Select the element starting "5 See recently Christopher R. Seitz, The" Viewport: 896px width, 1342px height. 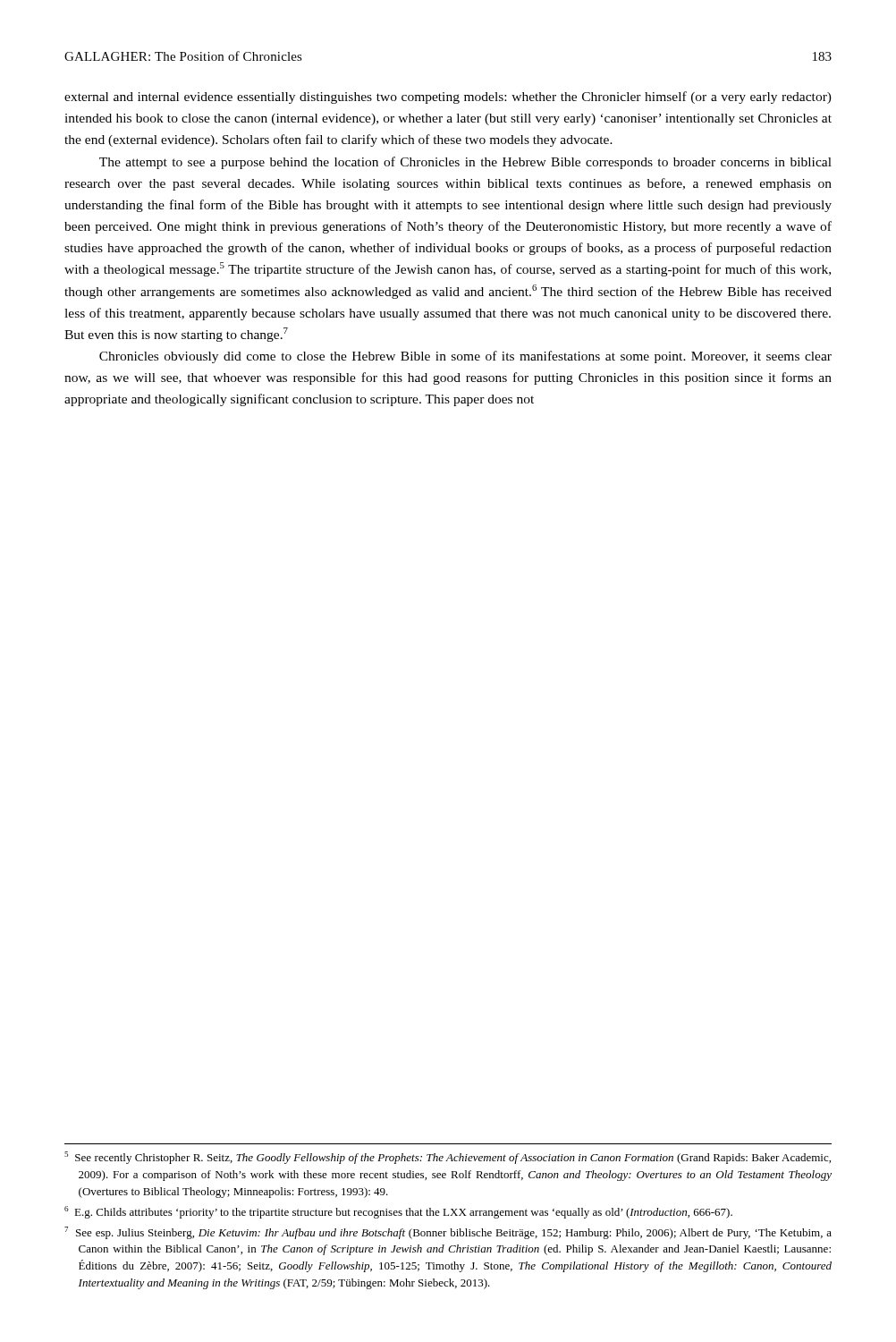pos(448,1174)
